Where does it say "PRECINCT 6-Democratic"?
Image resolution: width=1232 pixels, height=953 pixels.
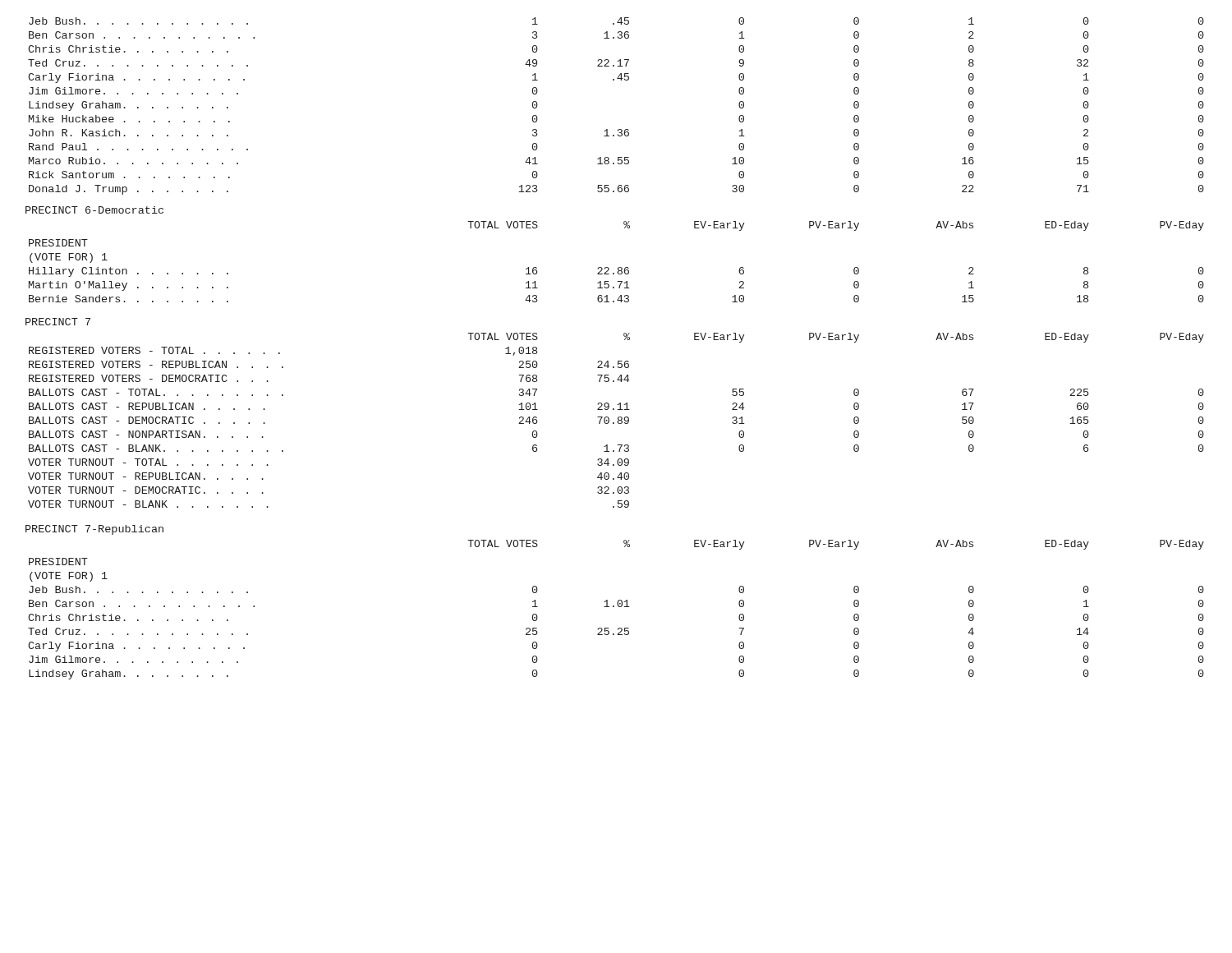tap(94, 211)
